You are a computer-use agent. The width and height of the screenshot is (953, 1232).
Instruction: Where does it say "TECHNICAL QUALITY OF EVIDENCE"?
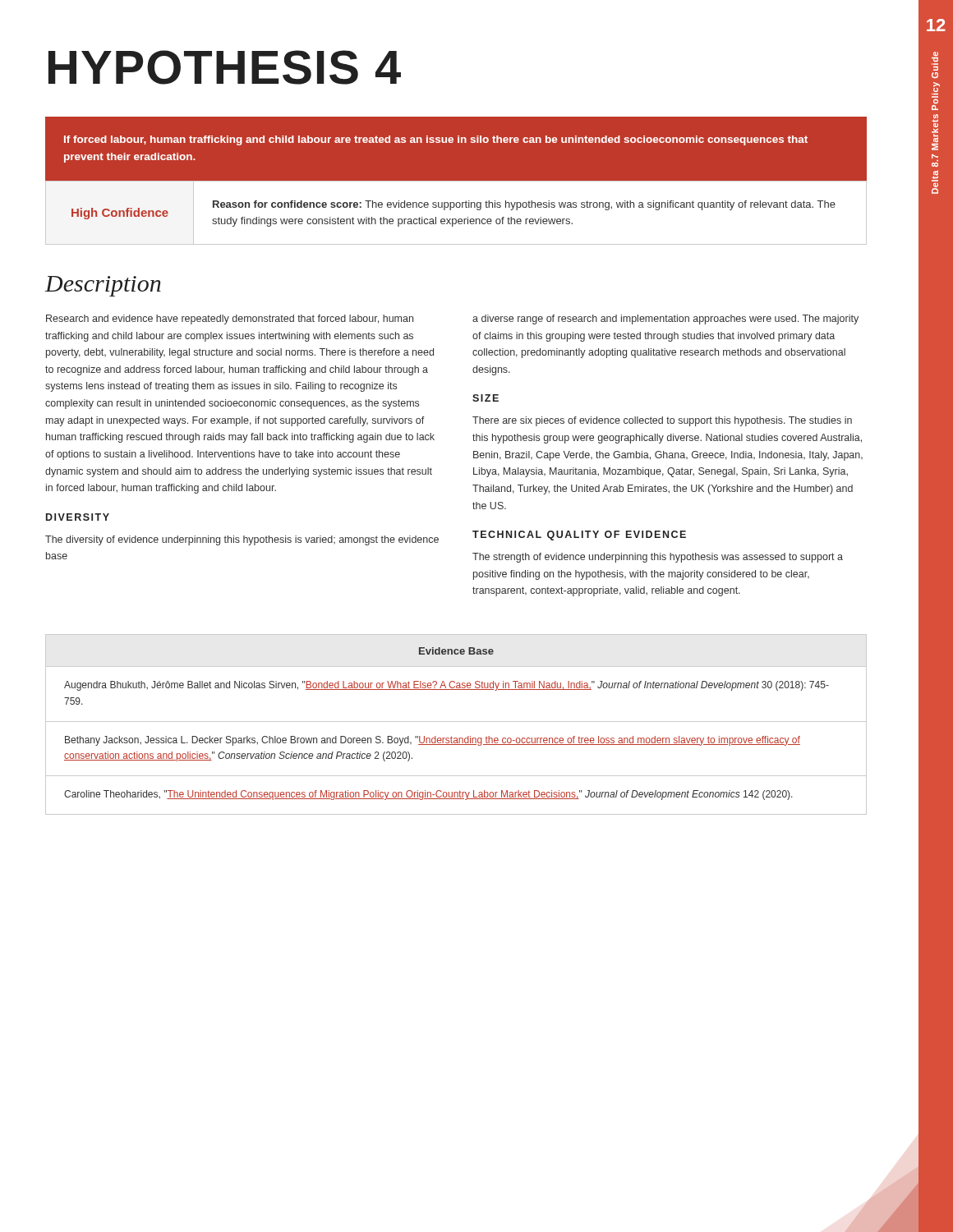(x=580, y=535)
